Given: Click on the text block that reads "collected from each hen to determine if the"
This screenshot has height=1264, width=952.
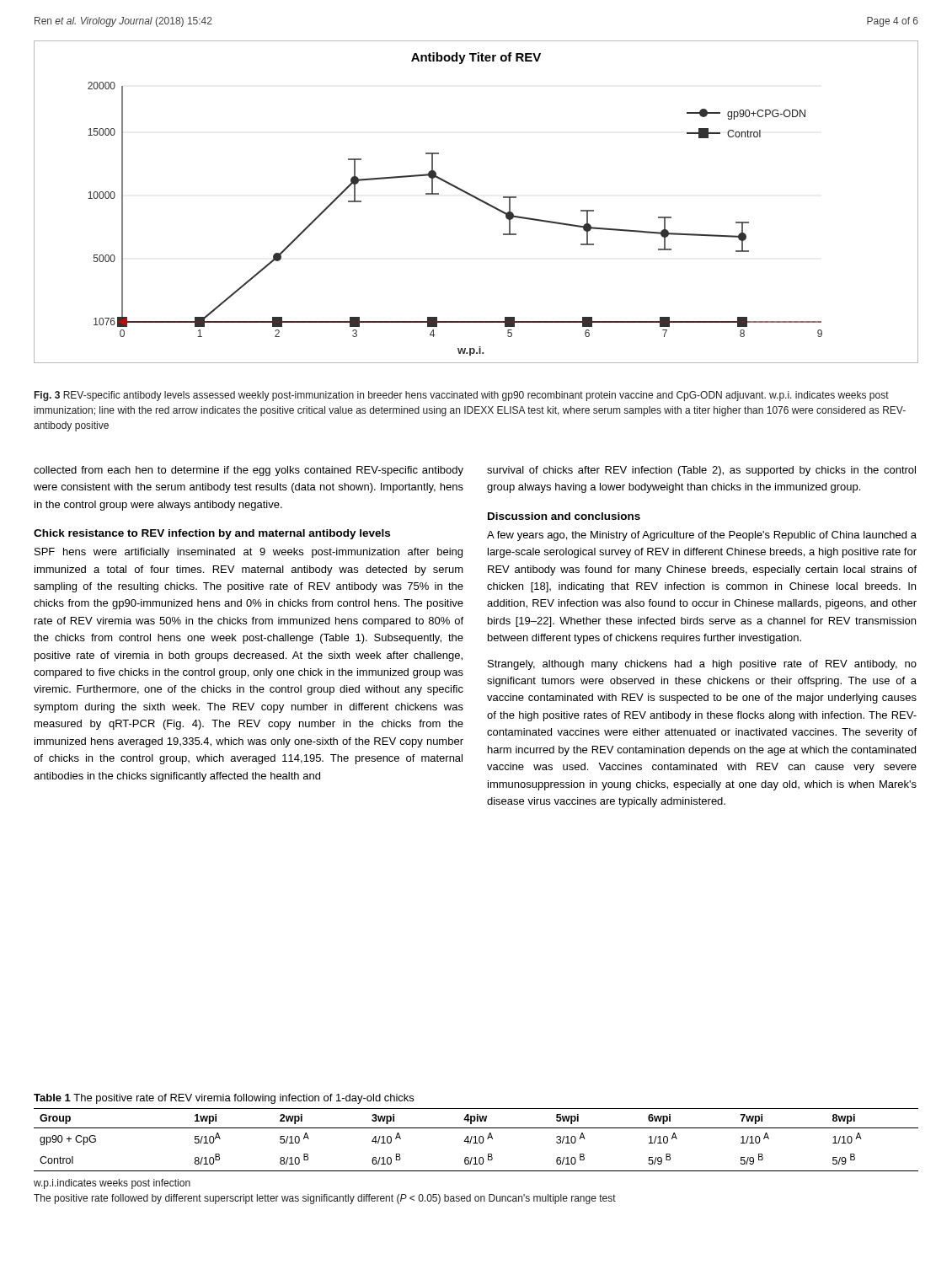Looking at the screenshot, I should [249, 487].
